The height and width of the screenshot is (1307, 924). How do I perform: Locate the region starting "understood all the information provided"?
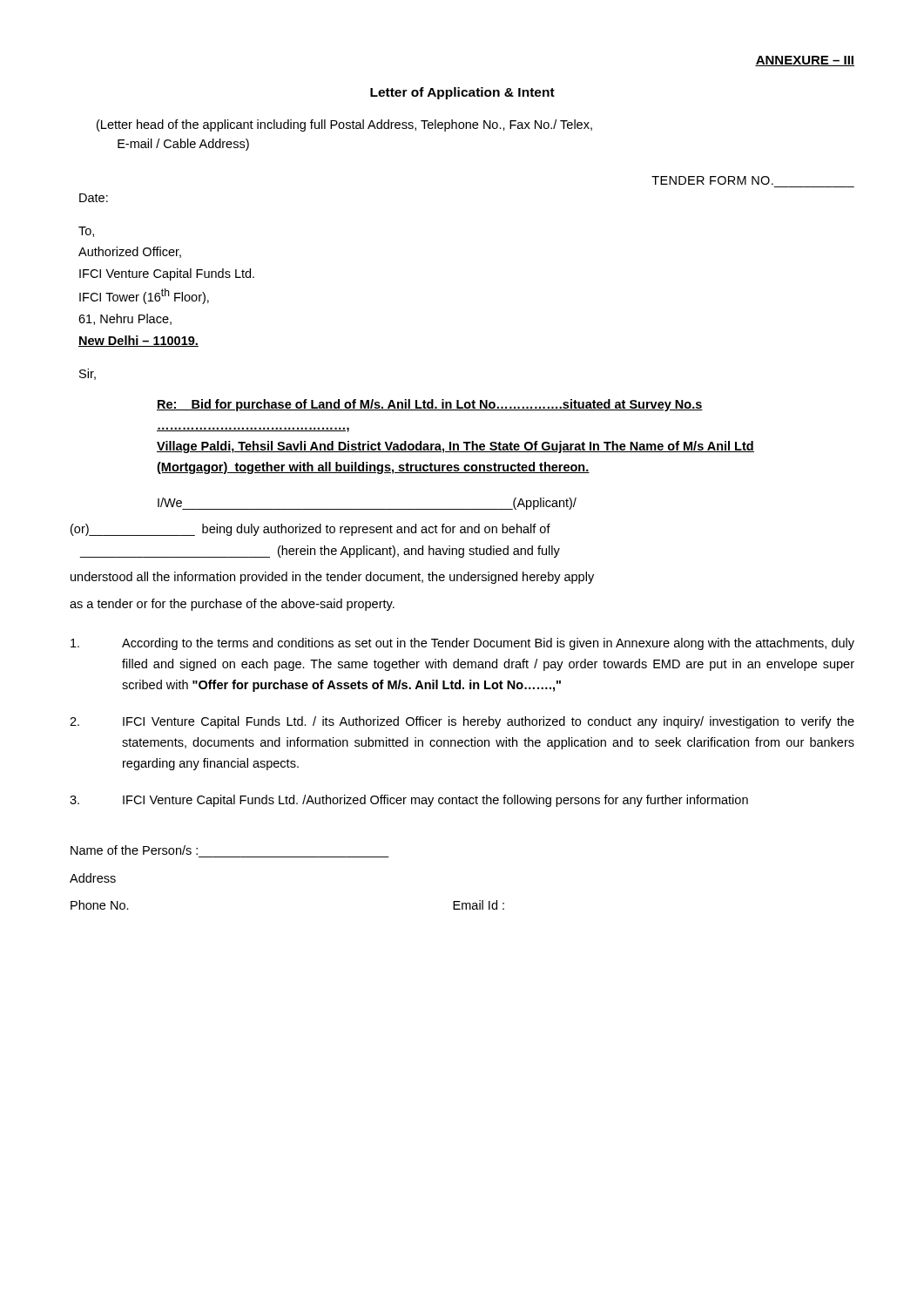coord(332,577)
